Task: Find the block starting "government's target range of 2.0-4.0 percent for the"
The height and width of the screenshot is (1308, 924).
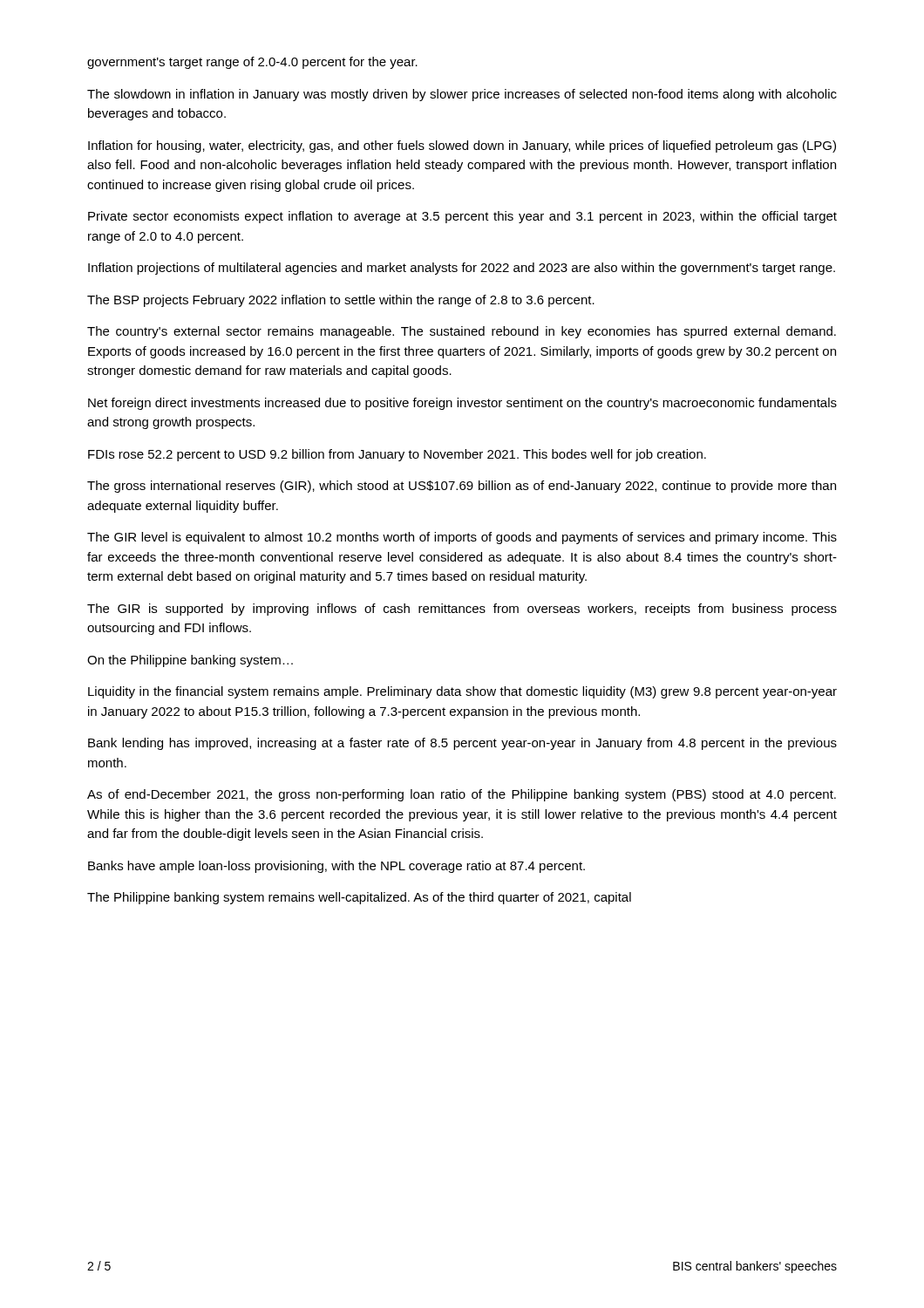Action: pyautogui.click(x=253, y=61)
